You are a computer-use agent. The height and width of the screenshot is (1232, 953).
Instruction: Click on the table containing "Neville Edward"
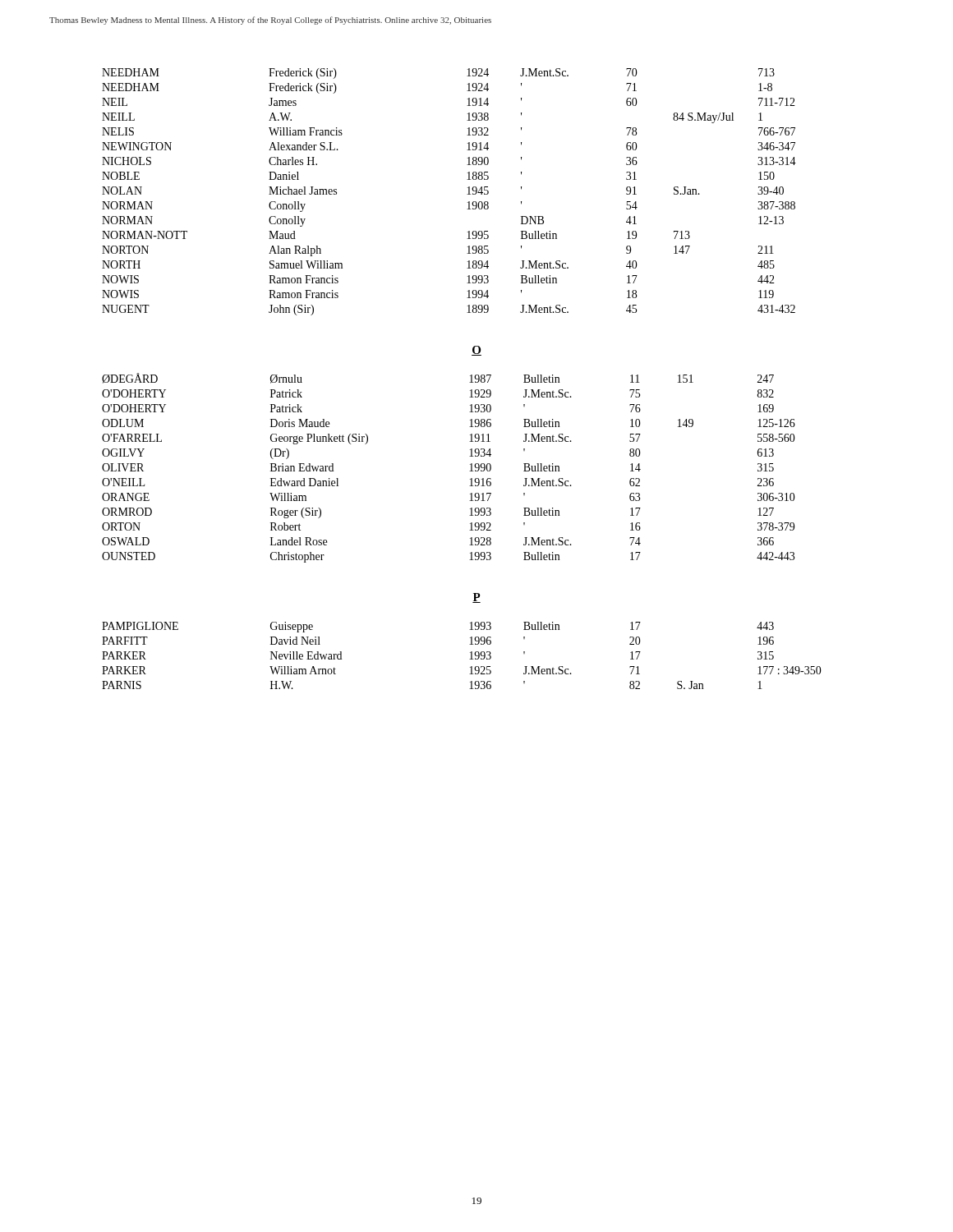[476, 656]
